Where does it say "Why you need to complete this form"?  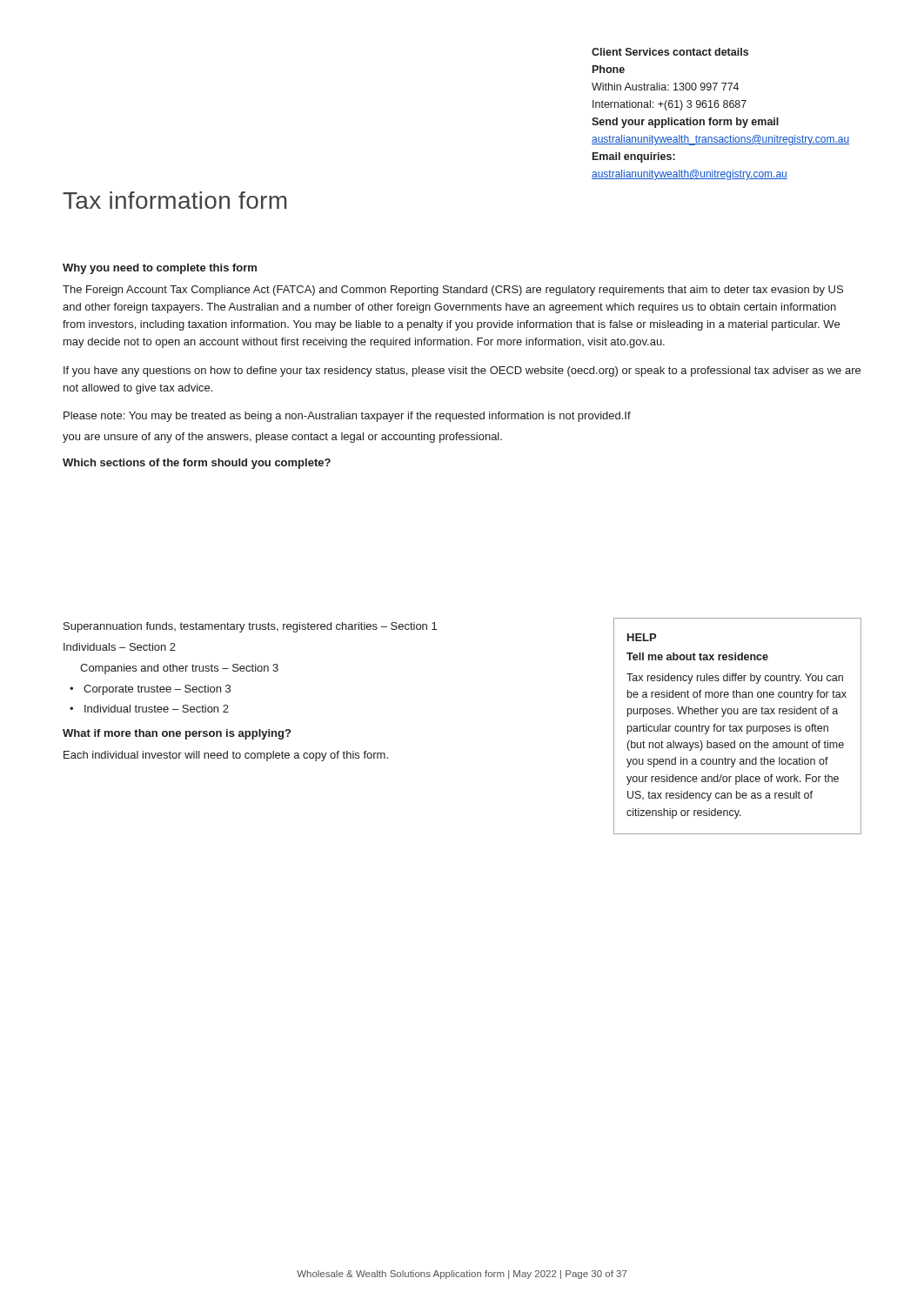(160, 268)
